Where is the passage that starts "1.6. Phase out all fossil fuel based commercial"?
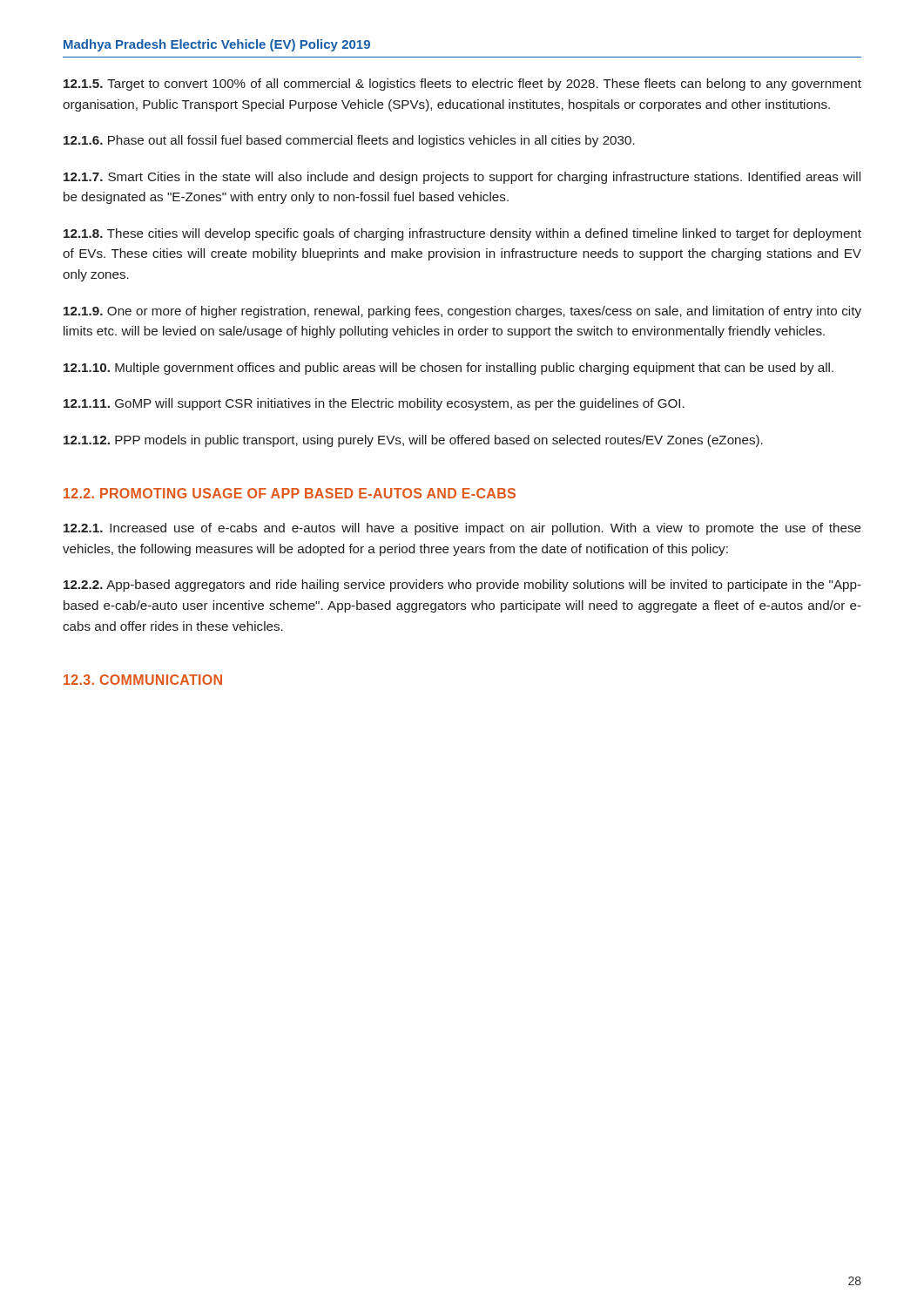This screenshot has width=924, height=1307. [349, 140]
